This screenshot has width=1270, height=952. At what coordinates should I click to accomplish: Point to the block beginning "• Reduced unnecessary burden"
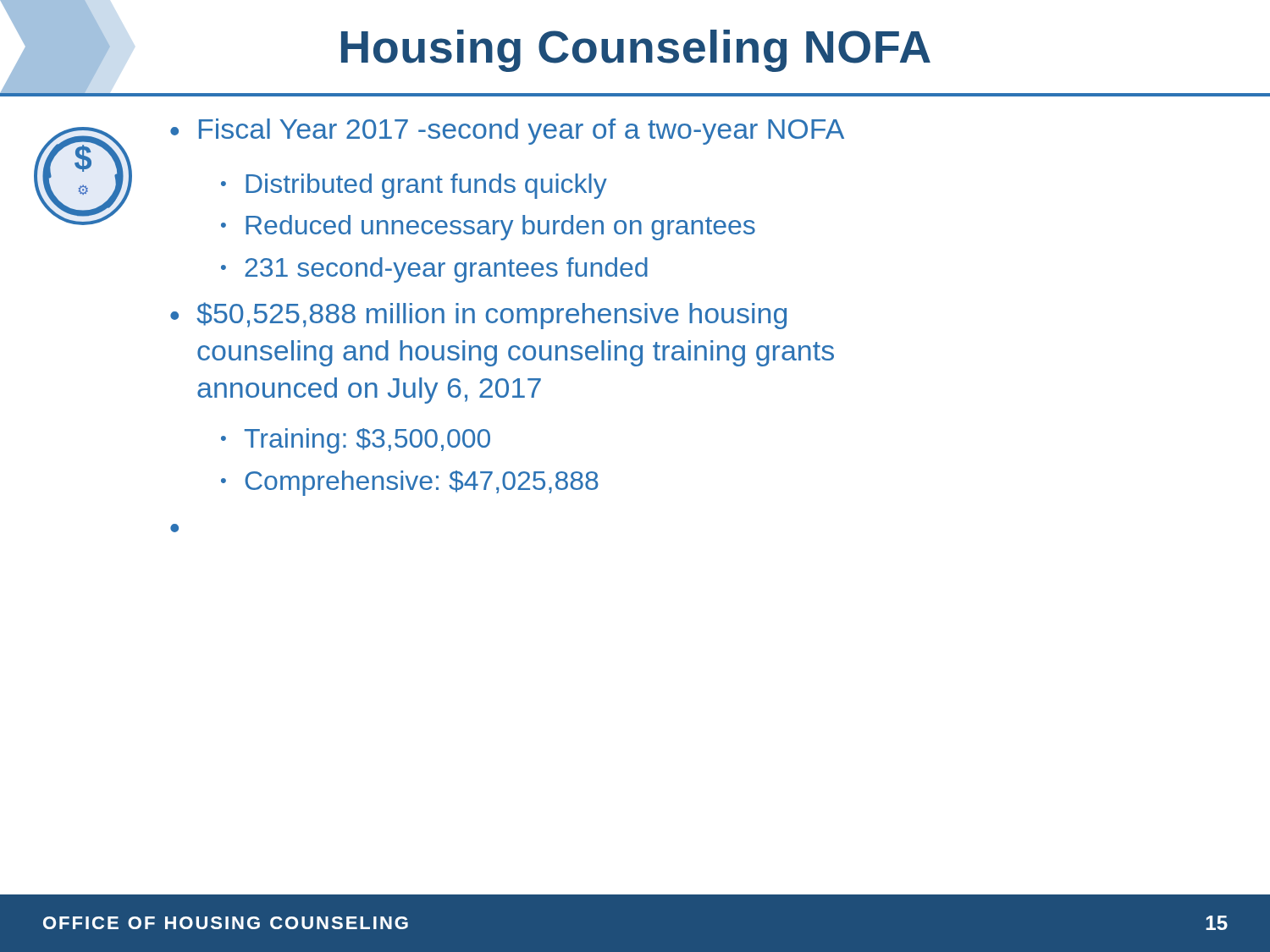coord(488,226)
